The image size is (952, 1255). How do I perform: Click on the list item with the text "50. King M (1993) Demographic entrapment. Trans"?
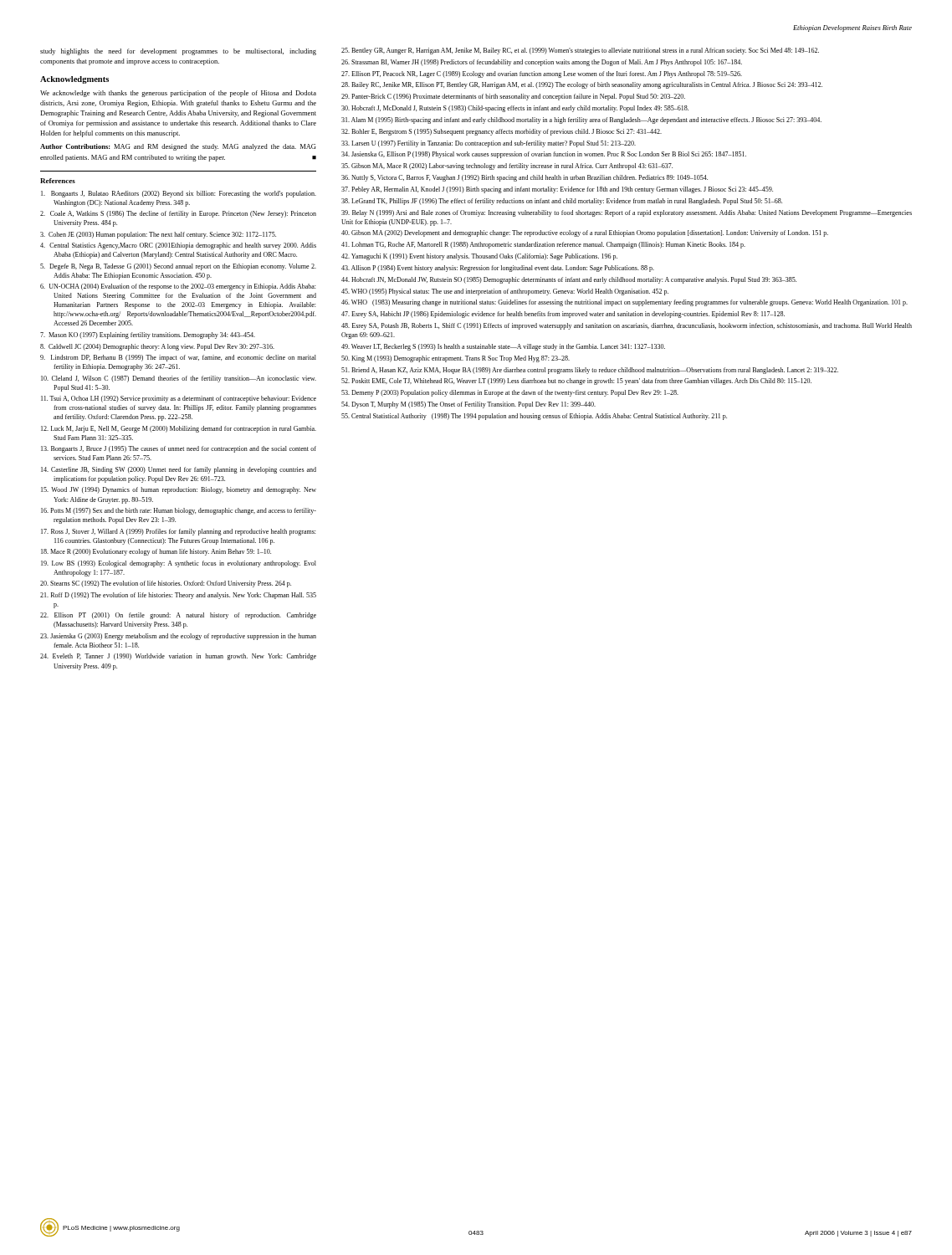pyautogui.click(x=455, y=358)
